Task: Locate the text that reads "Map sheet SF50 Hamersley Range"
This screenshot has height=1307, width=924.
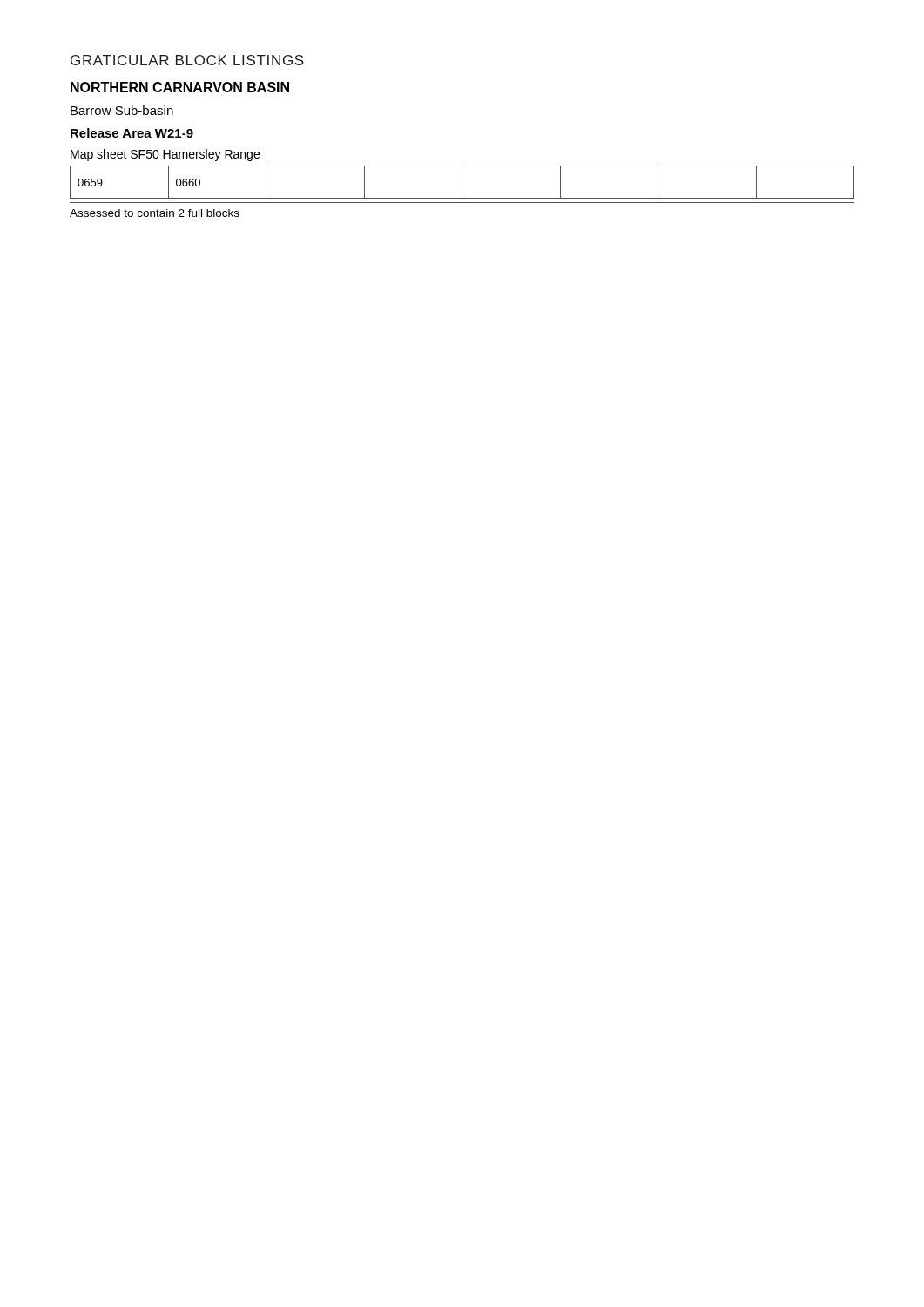Action: (165, 154)
